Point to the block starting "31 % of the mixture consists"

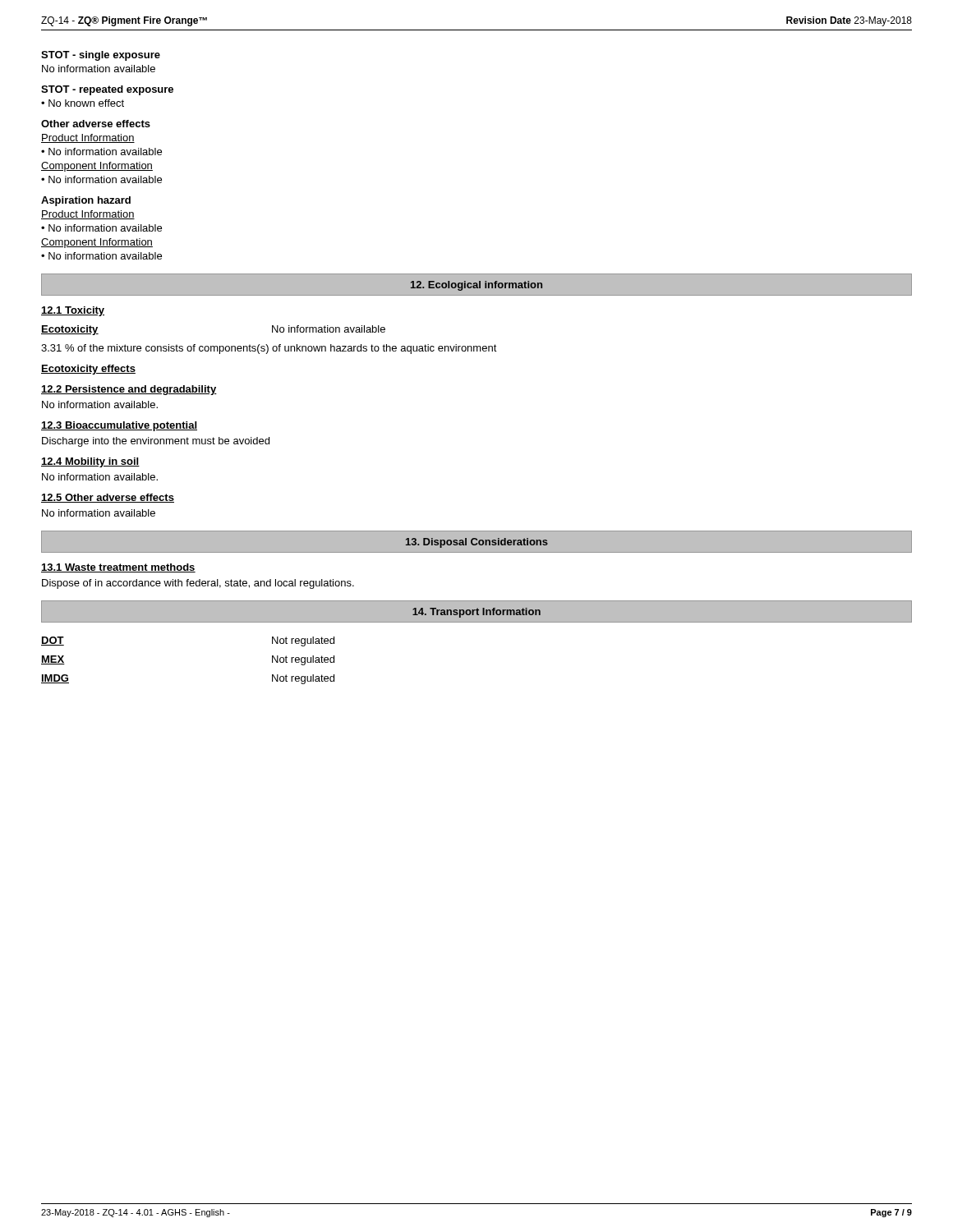(x=269, y=348)
